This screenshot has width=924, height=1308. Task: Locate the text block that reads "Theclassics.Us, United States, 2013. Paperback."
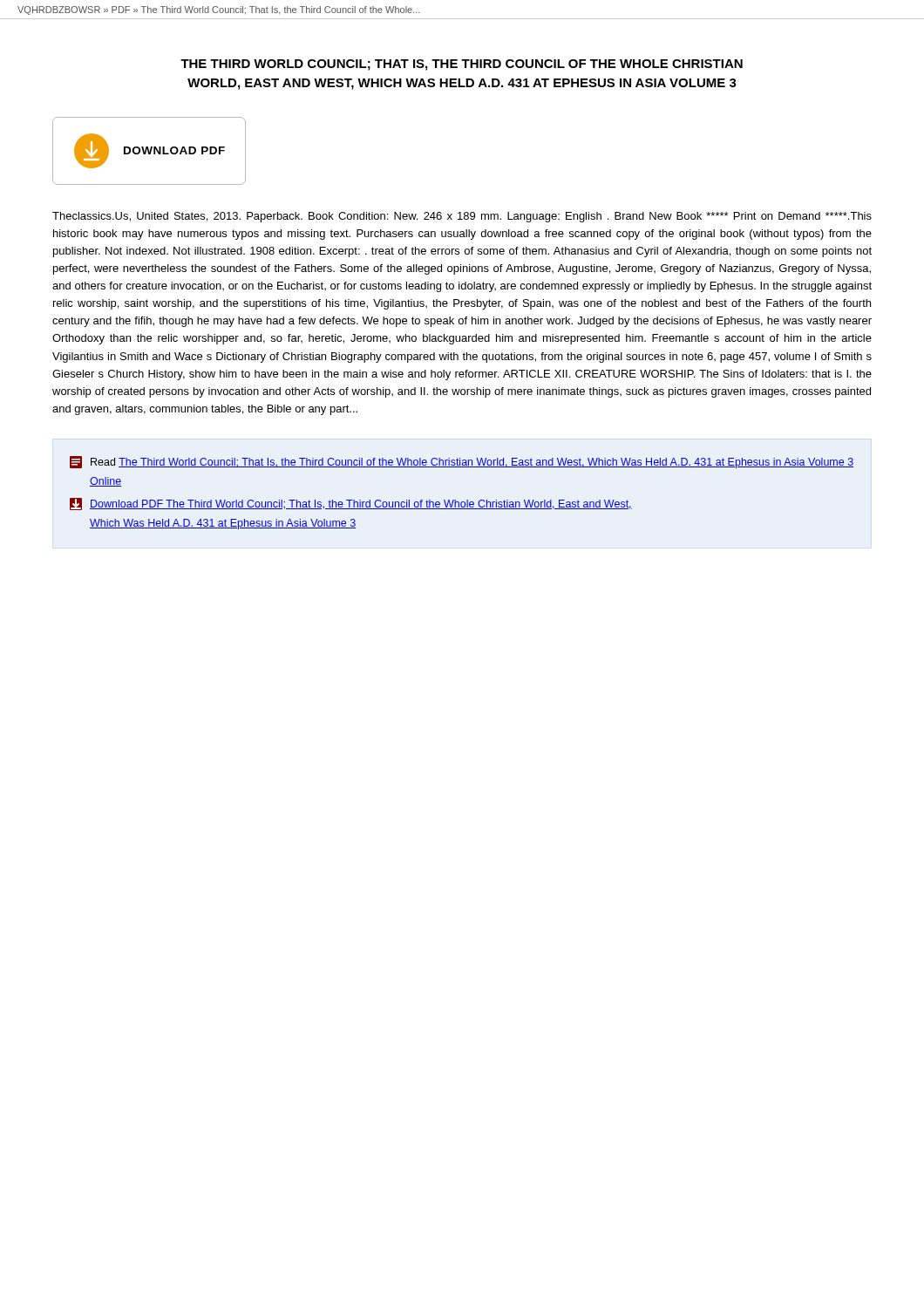pos(462,312)
